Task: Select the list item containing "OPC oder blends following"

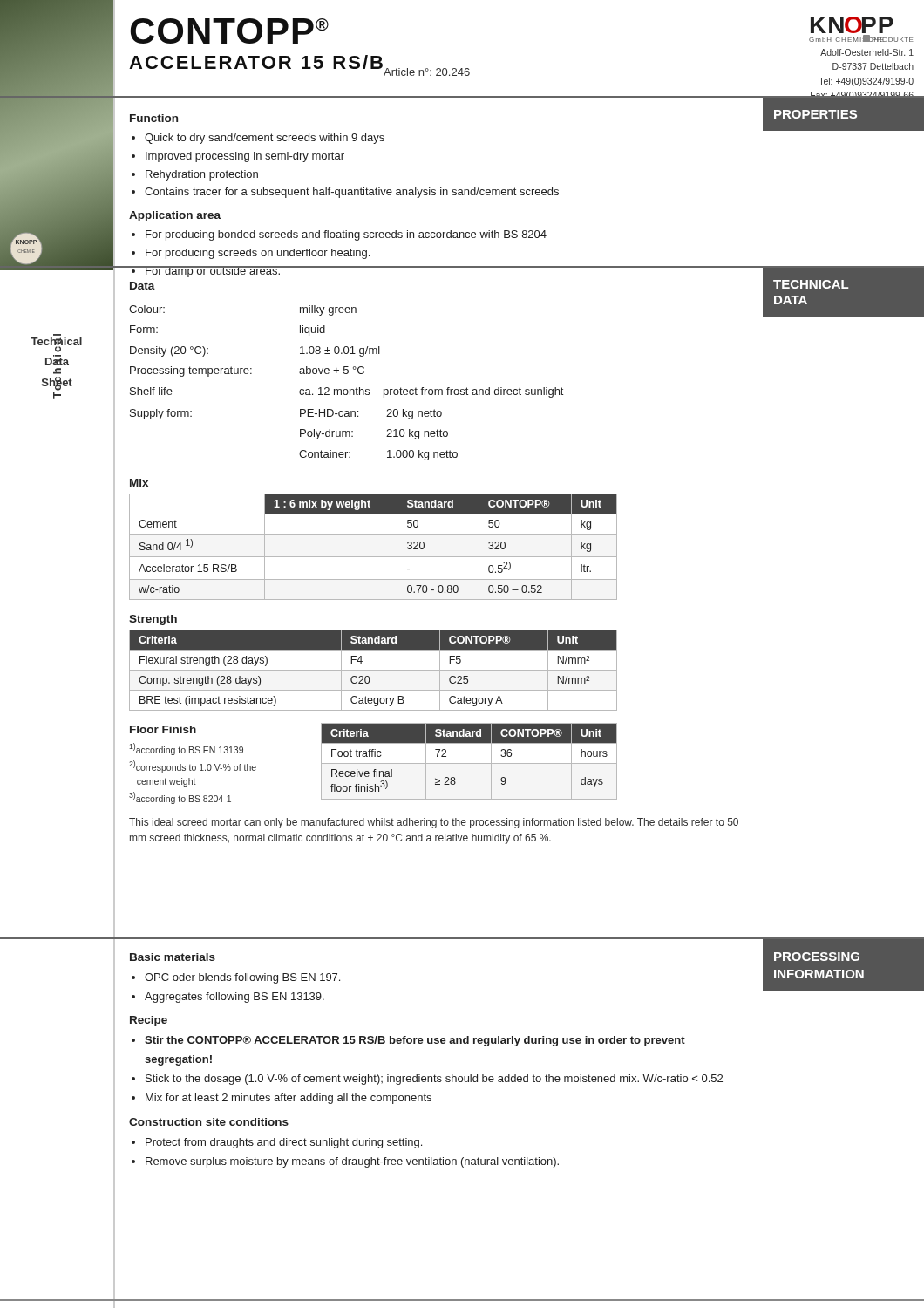Action: point(243,977)
